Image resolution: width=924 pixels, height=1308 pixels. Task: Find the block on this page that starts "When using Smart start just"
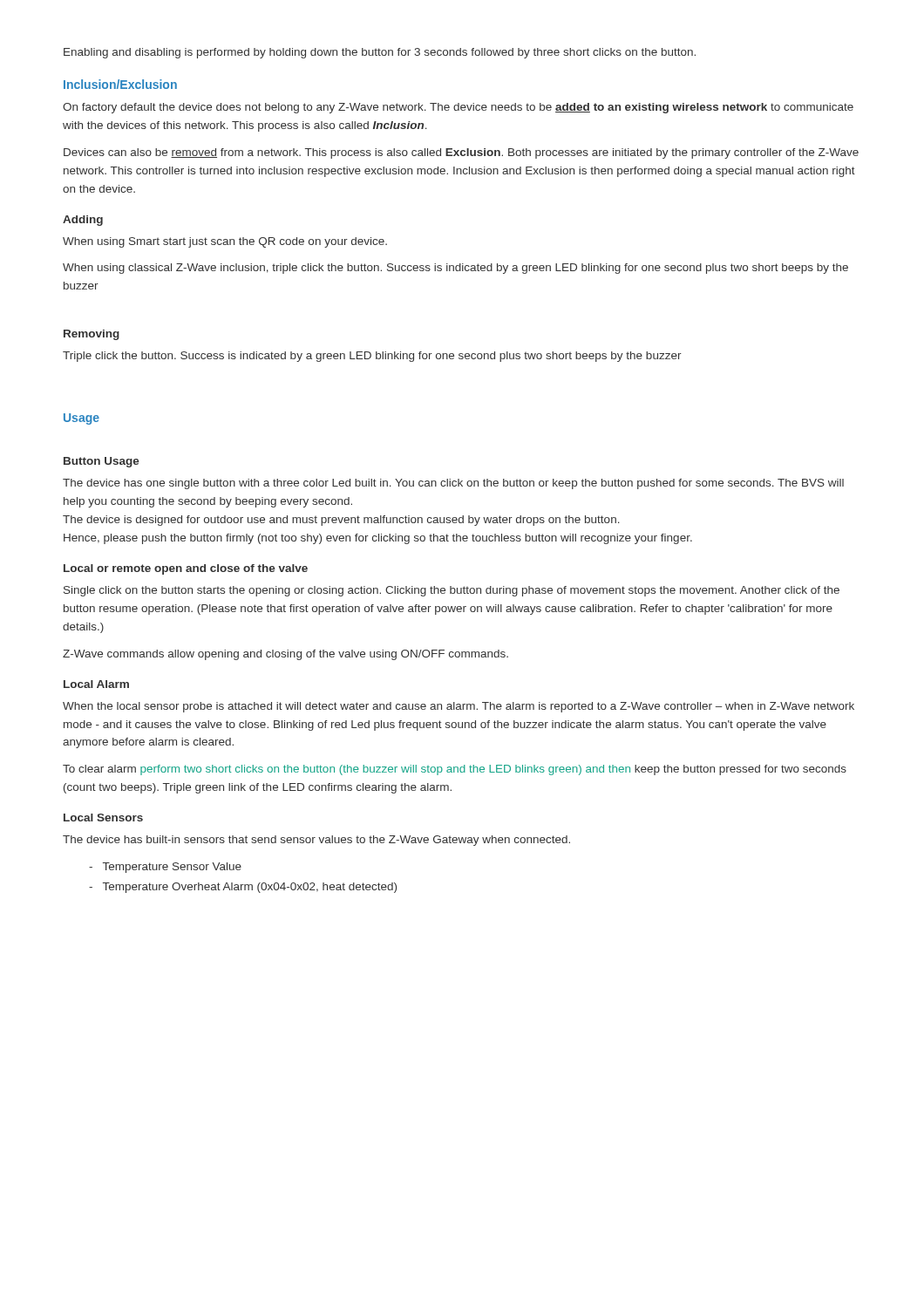[x=225, y=241]
